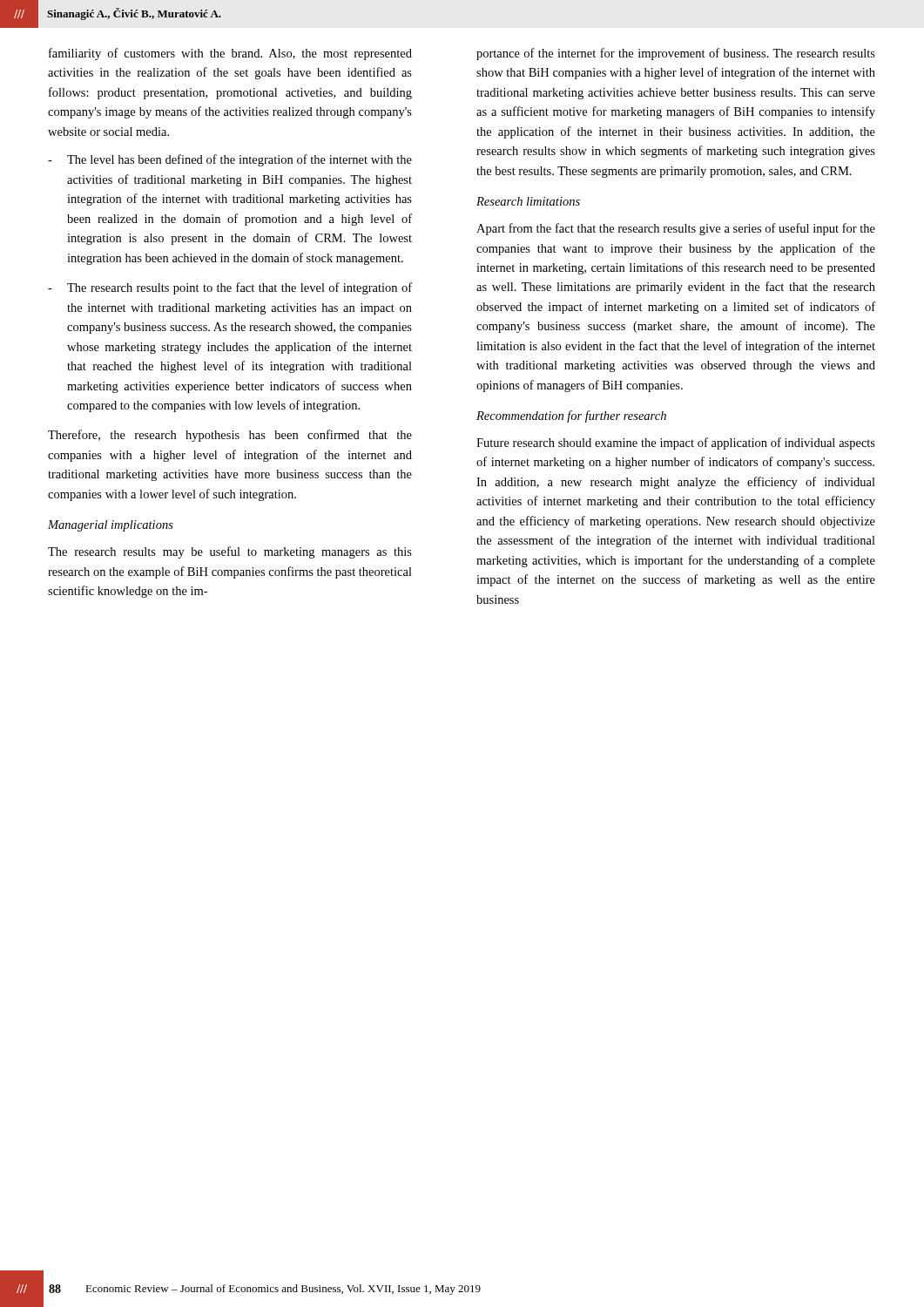The width and height of the screenshot is (924, 1307).
Task: Select the element starting "familiarity of customers with"
Action: [230, 92]
